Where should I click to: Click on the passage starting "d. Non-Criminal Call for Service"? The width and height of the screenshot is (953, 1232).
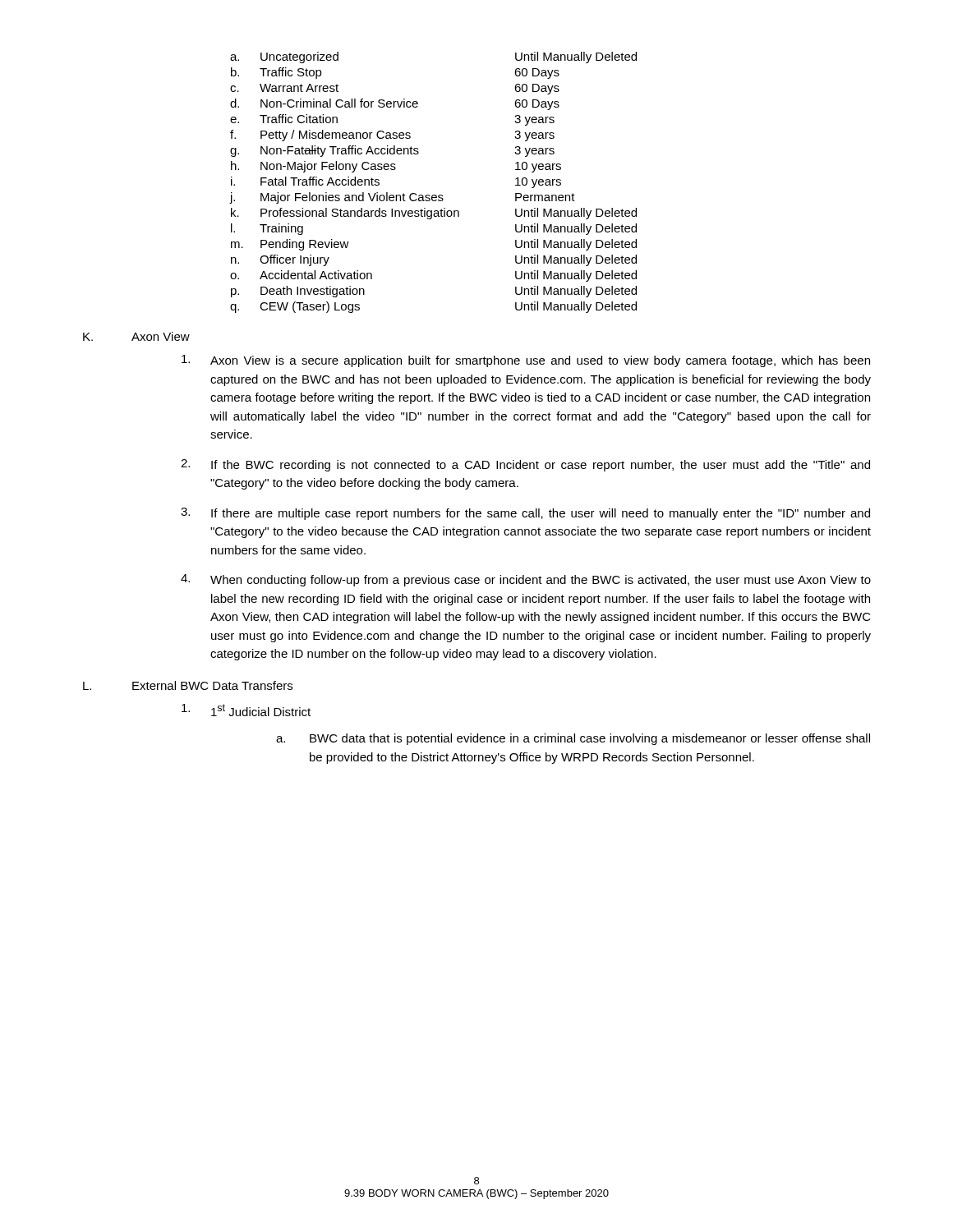(550, 103)
